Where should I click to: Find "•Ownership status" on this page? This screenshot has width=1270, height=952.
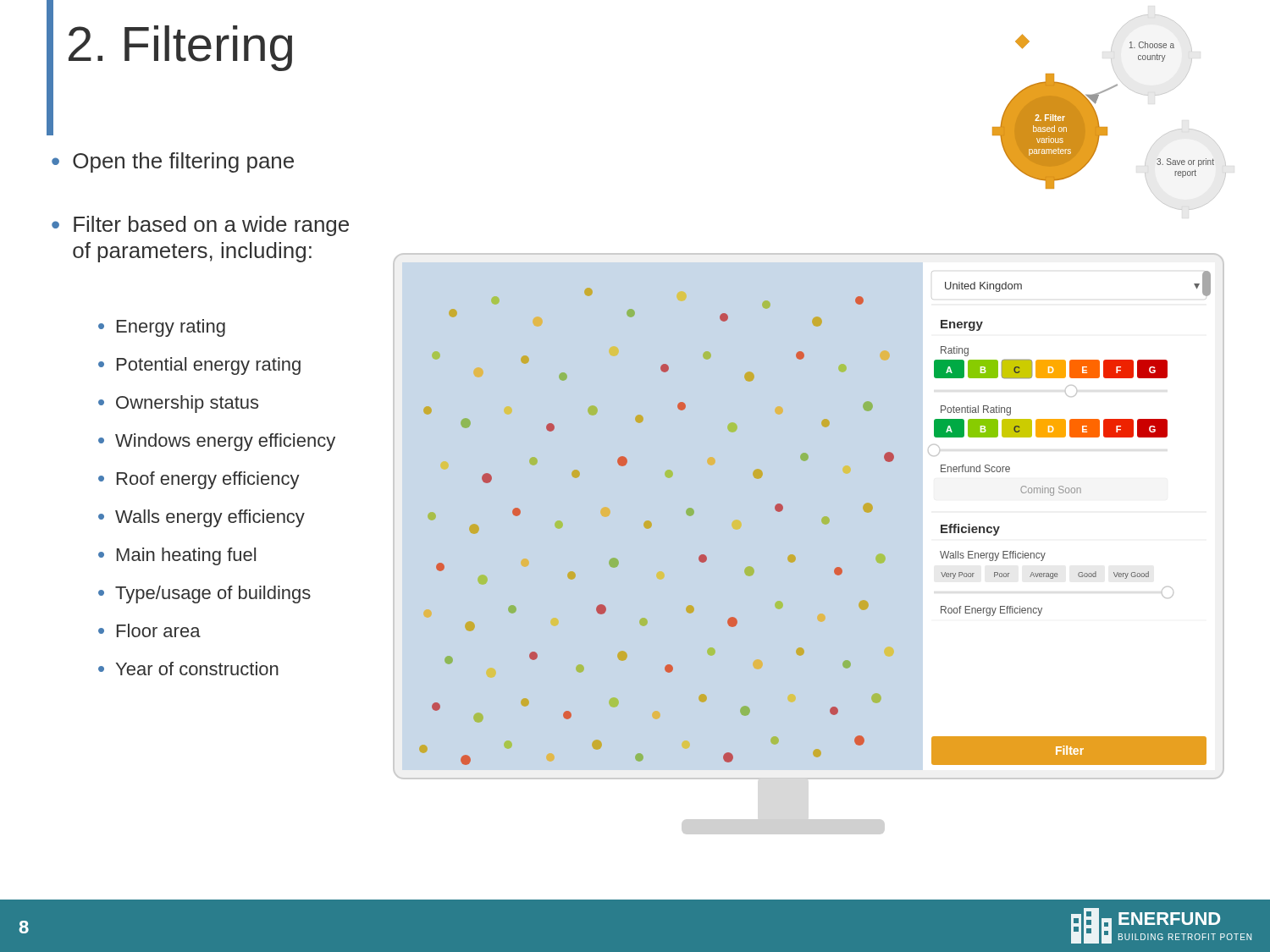point(178,402)
